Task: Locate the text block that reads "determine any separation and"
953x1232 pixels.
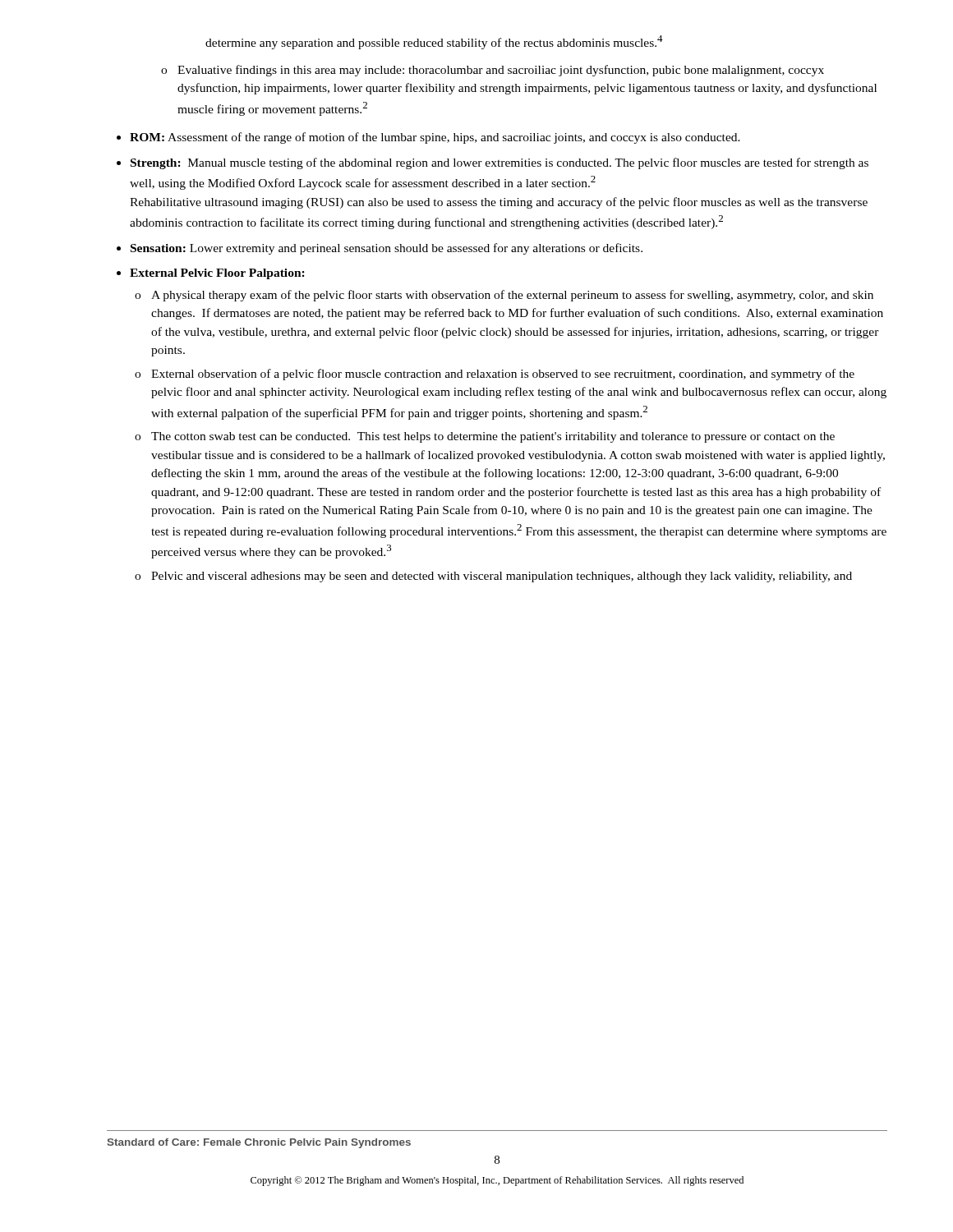Action: (434, 41)
